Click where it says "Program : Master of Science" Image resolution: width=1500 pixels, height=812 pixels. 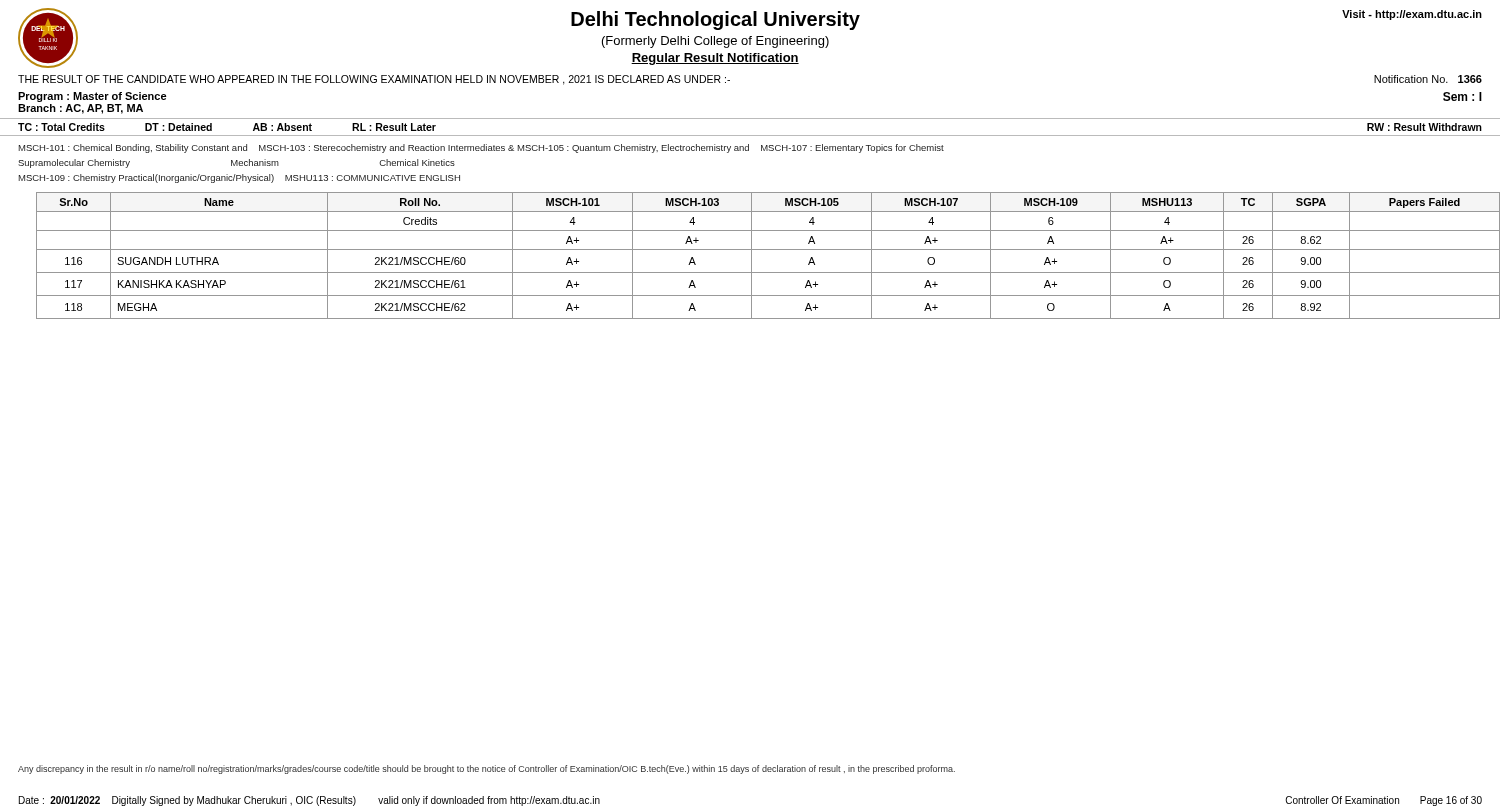[92, 96]
